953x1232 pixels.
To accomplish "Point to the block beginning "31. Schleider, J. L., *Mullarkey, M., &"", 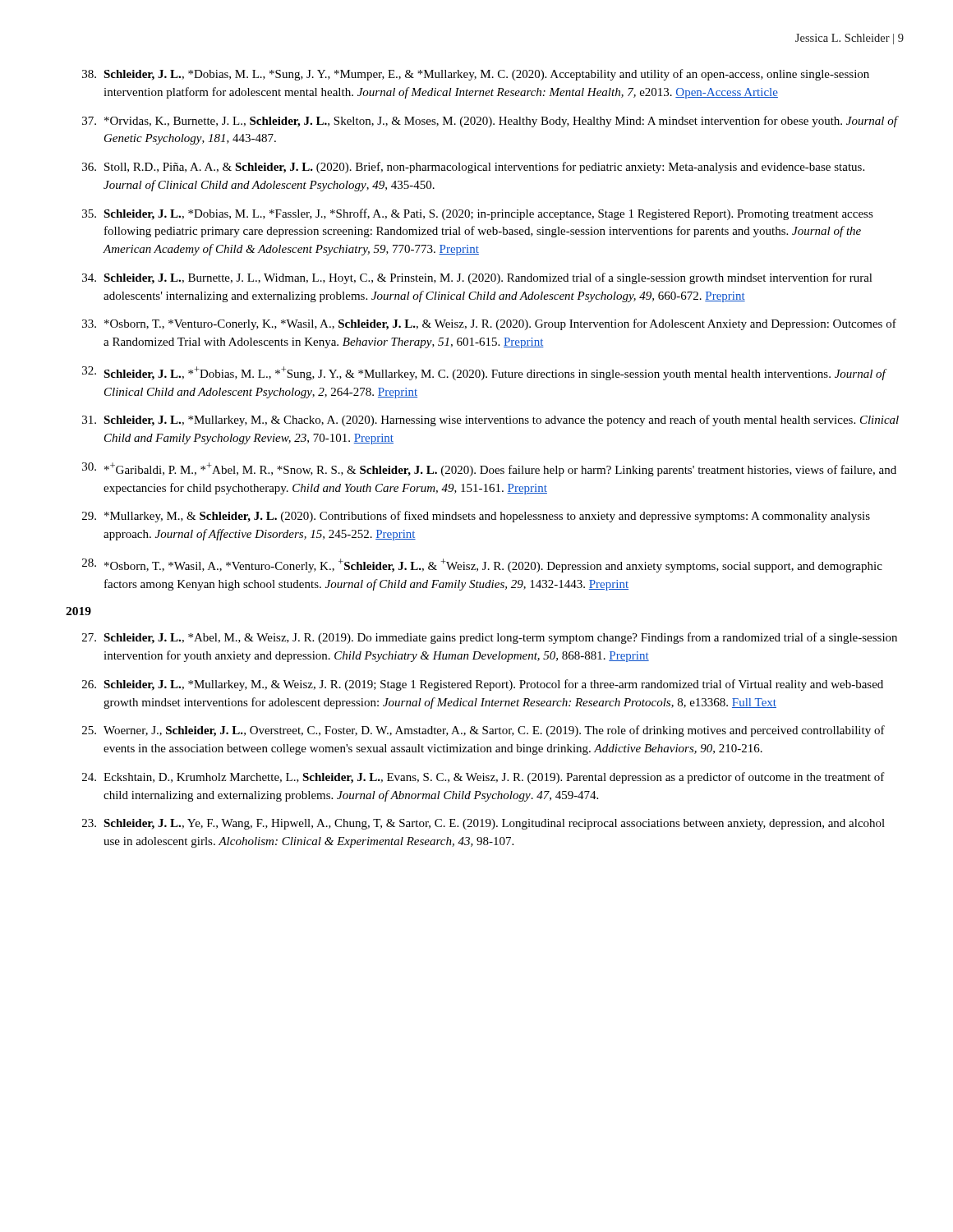I will pos(485,430).
